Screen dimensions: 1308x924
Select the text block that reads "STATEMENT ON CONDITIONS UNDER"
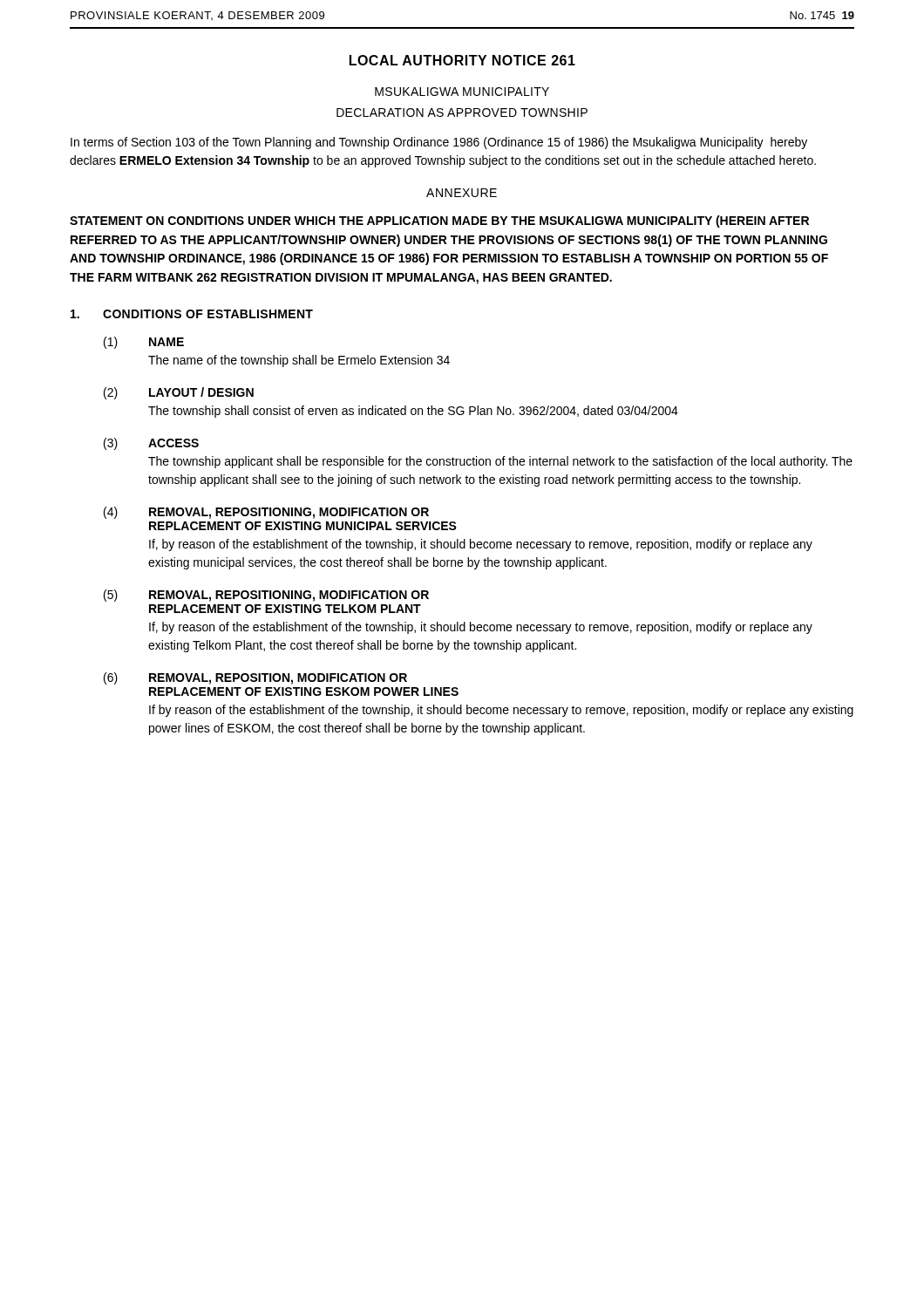pos(449,249)
